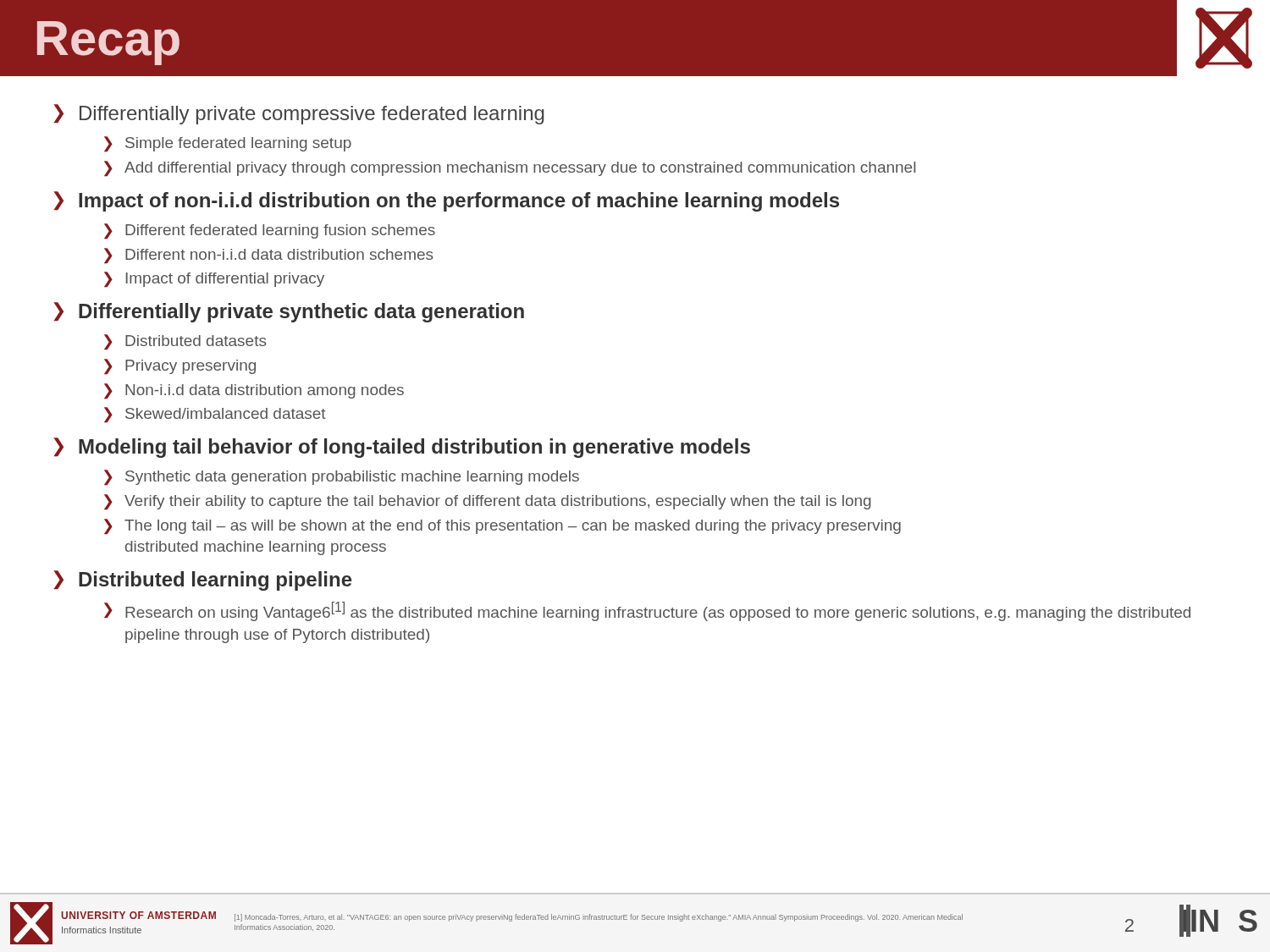Point to the element starting "❯ Distributed learning pipeline"
1270x952 pixels.
pyautogui.click(x=202, y=580)
